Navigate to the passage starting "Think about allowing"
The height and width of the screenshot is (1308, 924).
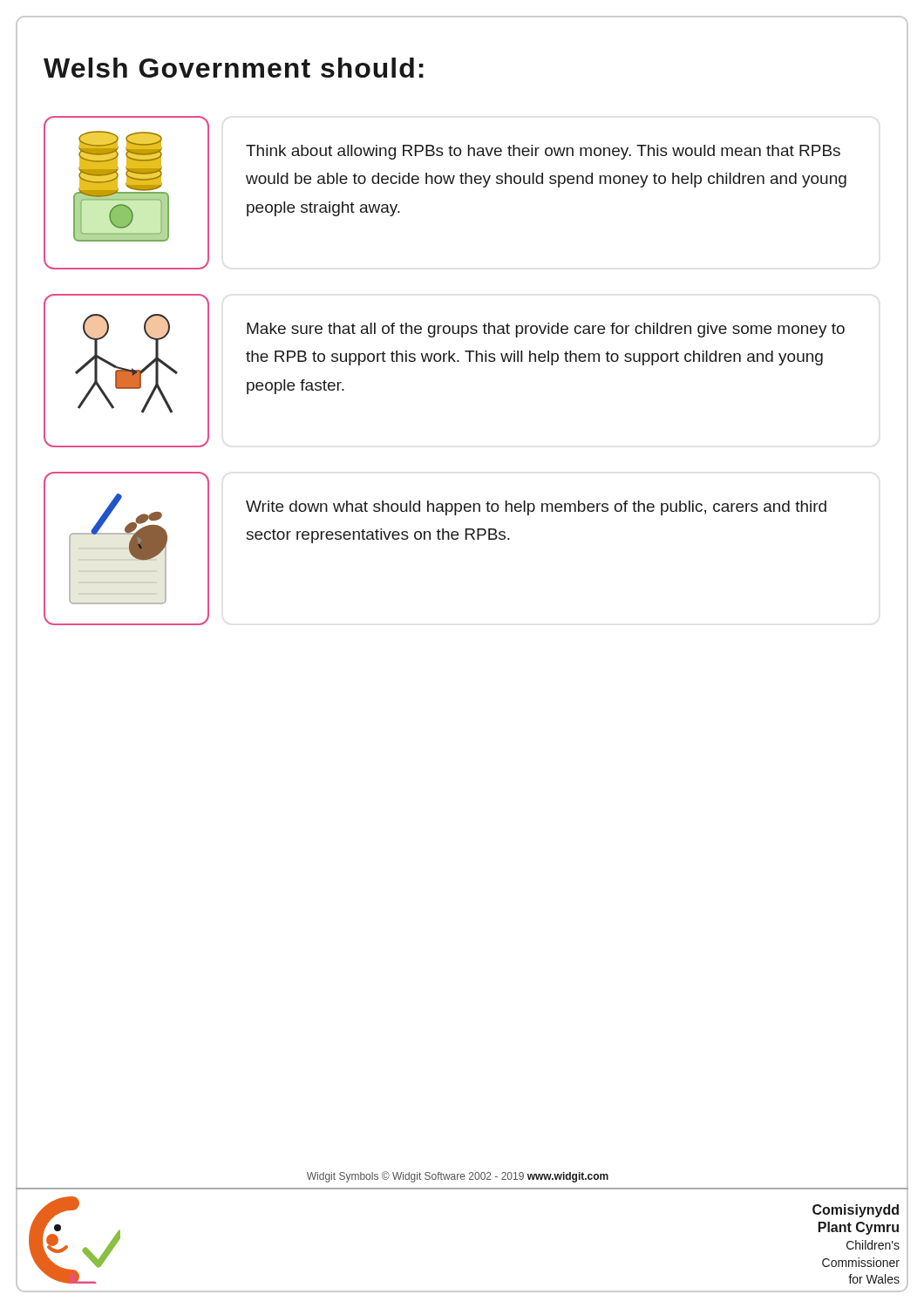462,193
